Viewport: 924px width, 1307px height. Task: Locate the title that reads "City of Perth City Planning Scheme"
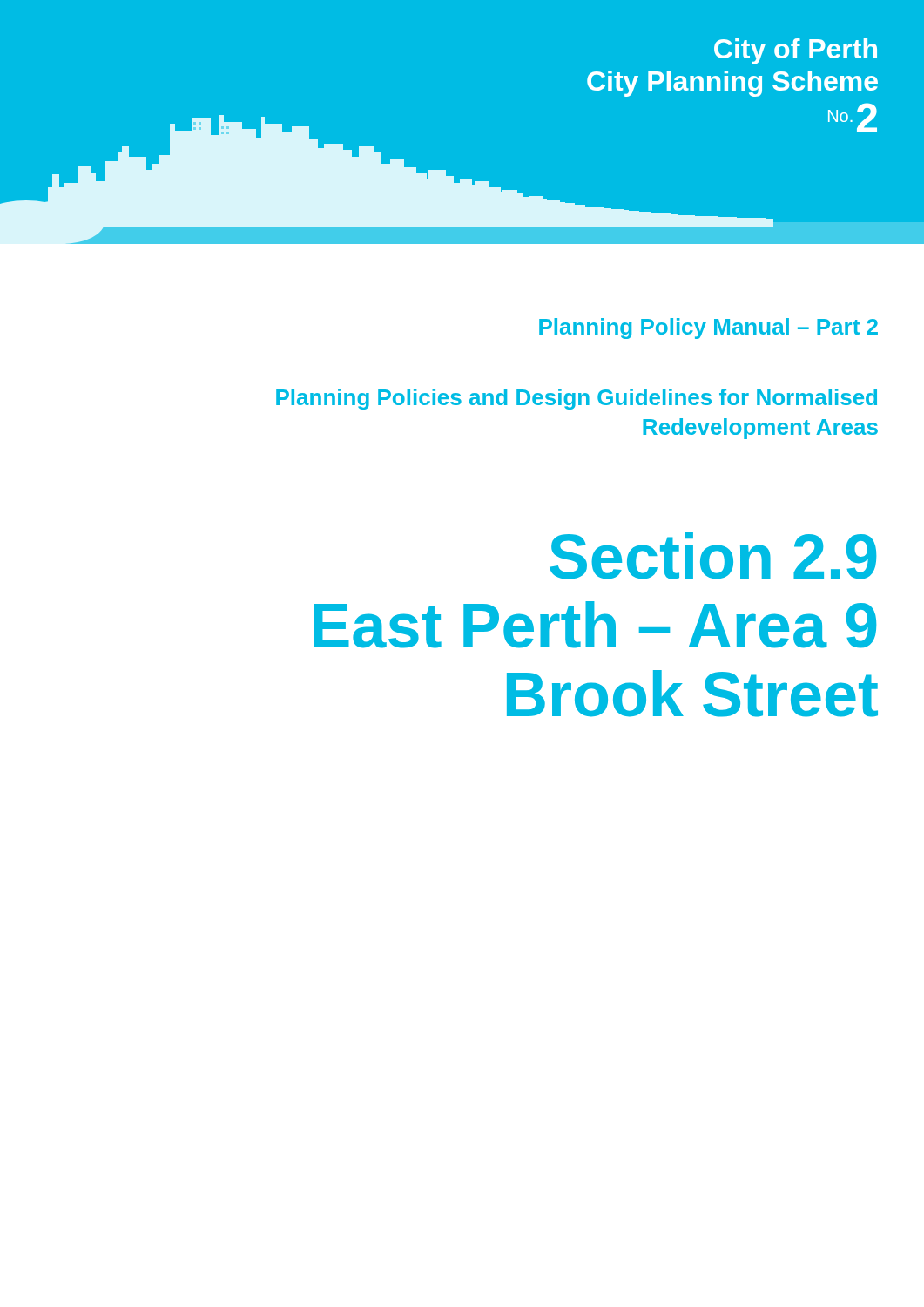pyautogui.click(x=732, y=86)
